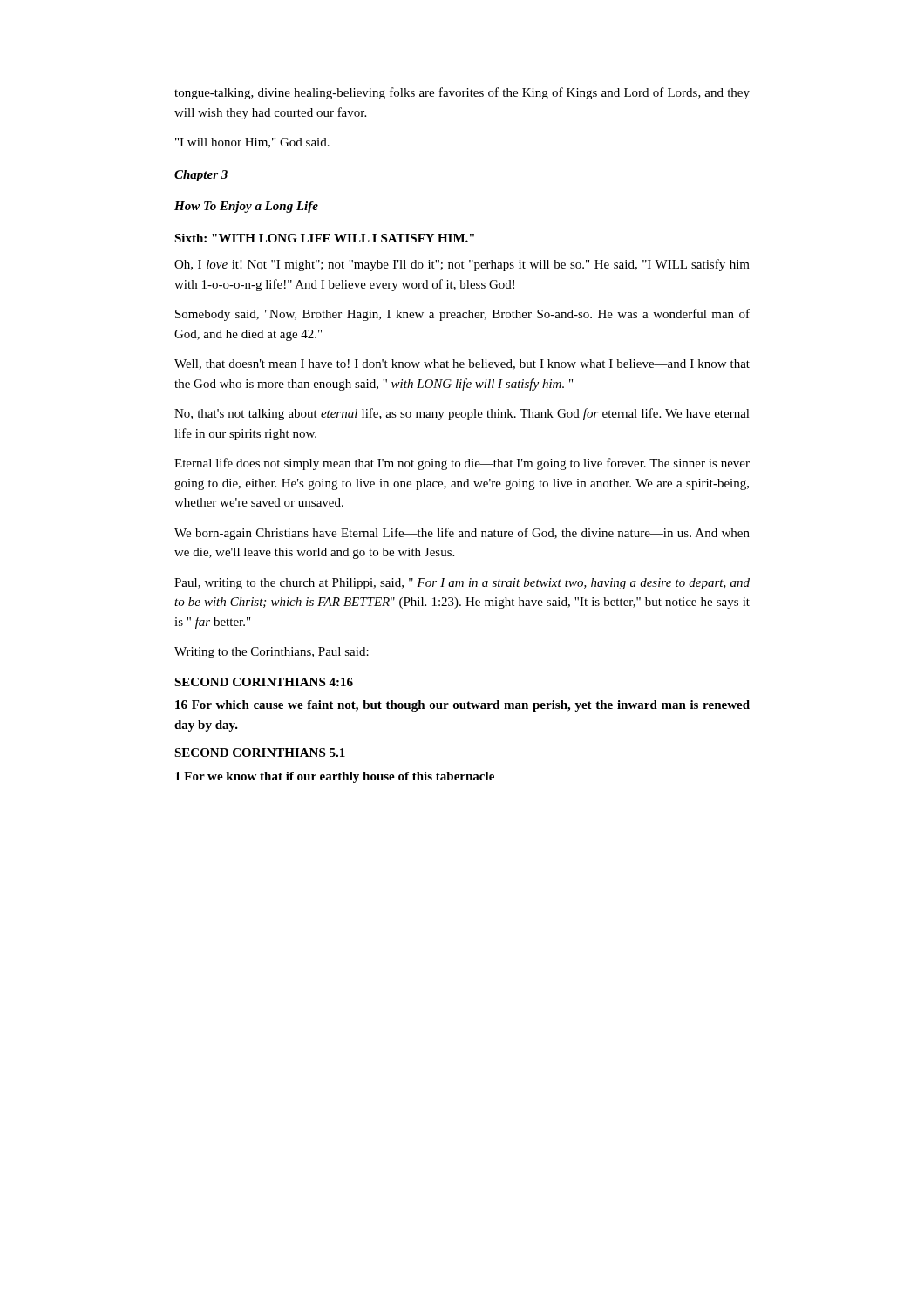
Task: Locate the block starting "Writing to the Corinthians, Paul said:"
Action: pyautogui.click(x=272, y=653)
